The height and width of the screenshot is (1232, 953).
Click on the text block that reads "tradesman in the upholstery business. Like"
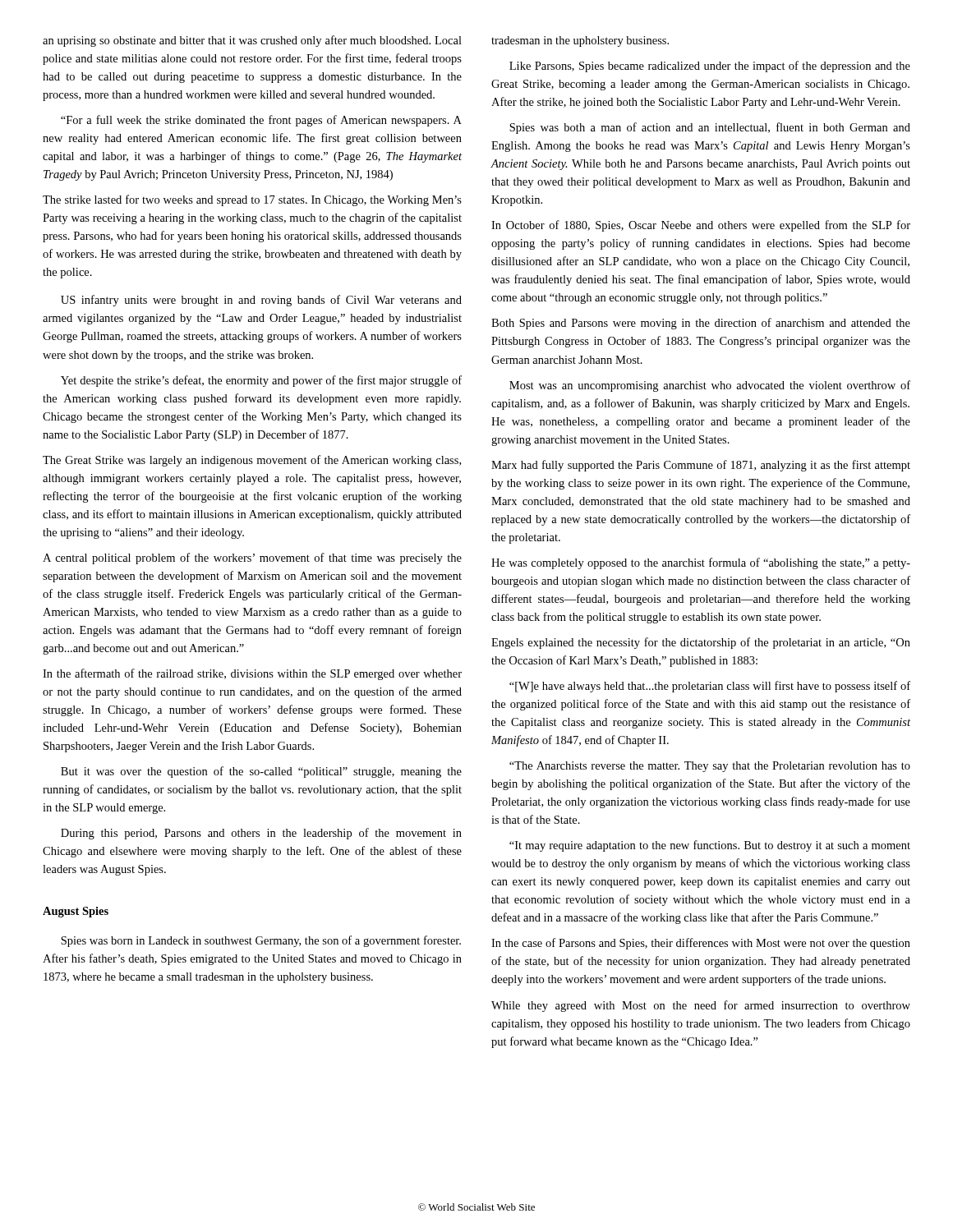point(580,41)
